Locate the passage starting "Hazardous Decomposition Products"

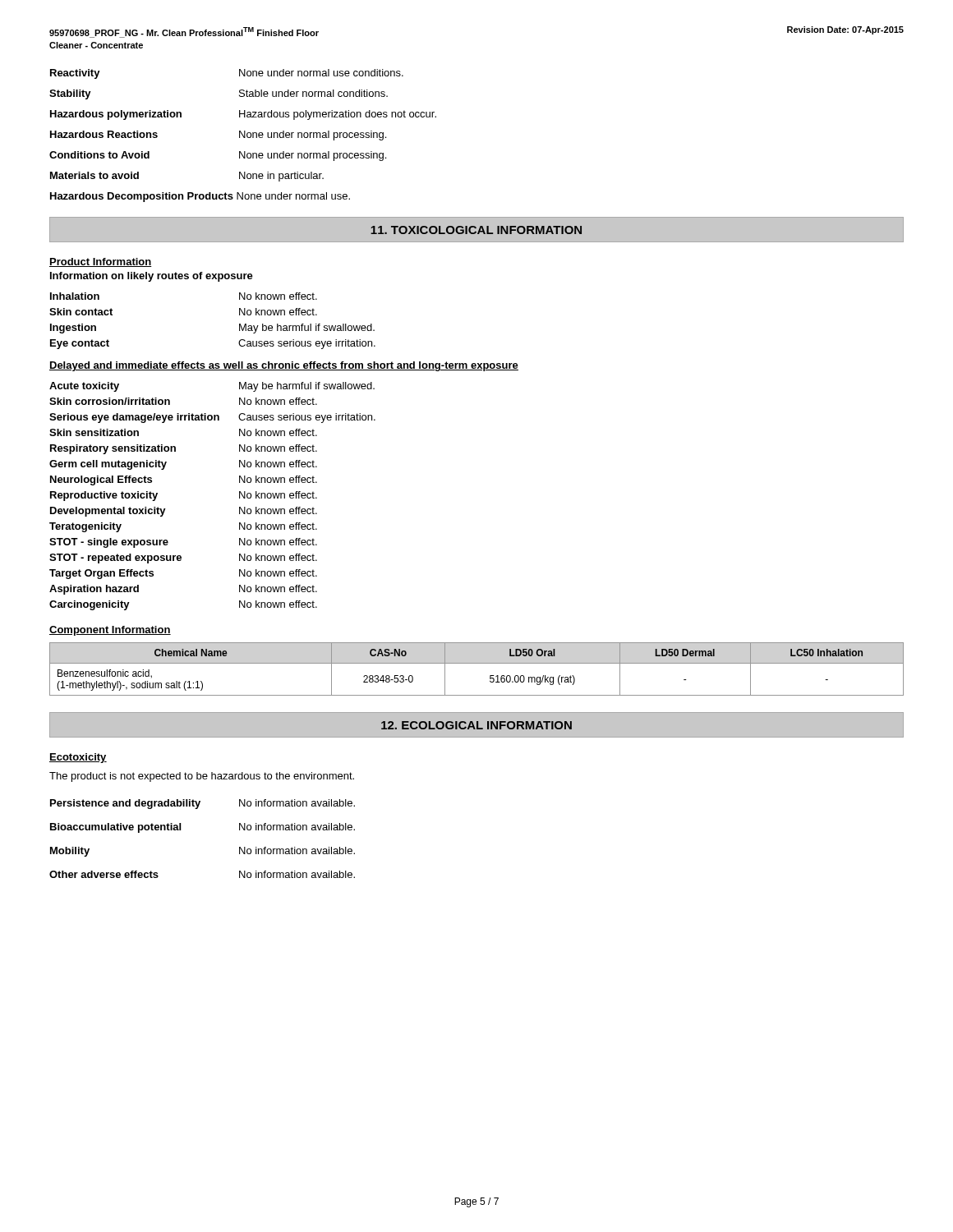[x=200, y=196]
